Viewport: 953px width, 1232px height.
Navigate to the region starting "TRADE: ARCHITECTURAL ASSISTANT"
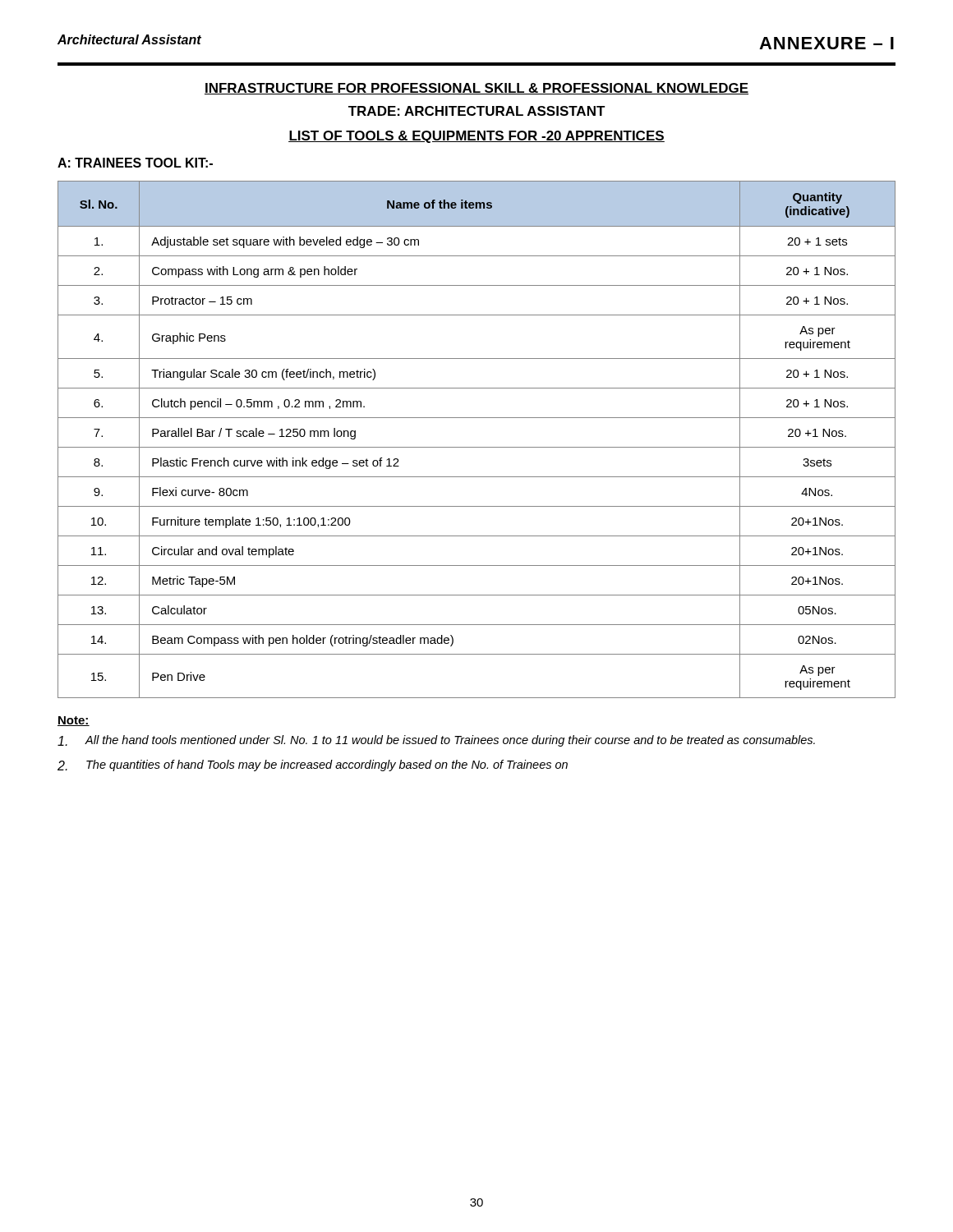476,111
